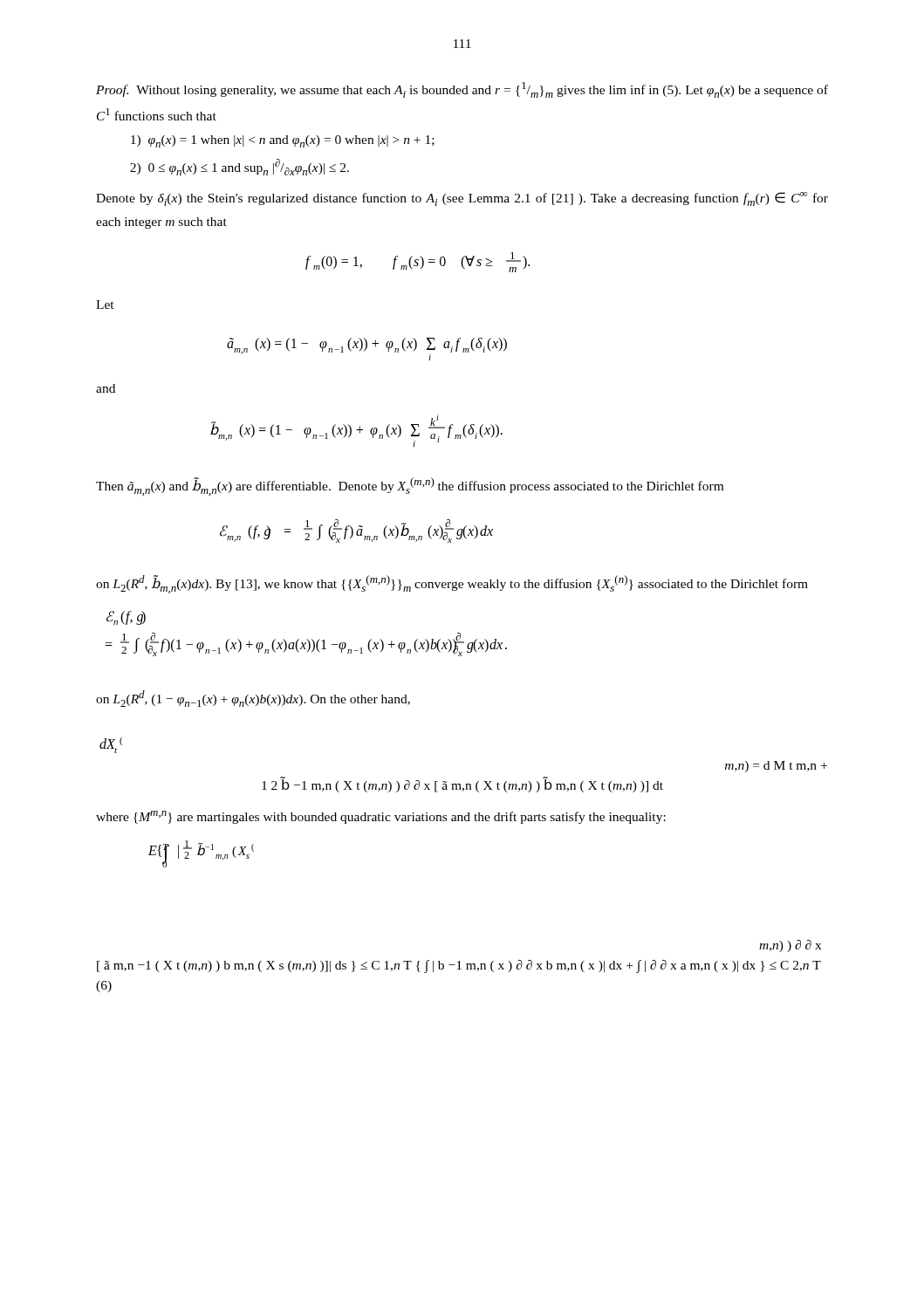Point to the block beginning "on L2(Rd, b̃m,n(x)dx)."
Viewport: 924px width, 1309px height.
(x=452, y=584)
